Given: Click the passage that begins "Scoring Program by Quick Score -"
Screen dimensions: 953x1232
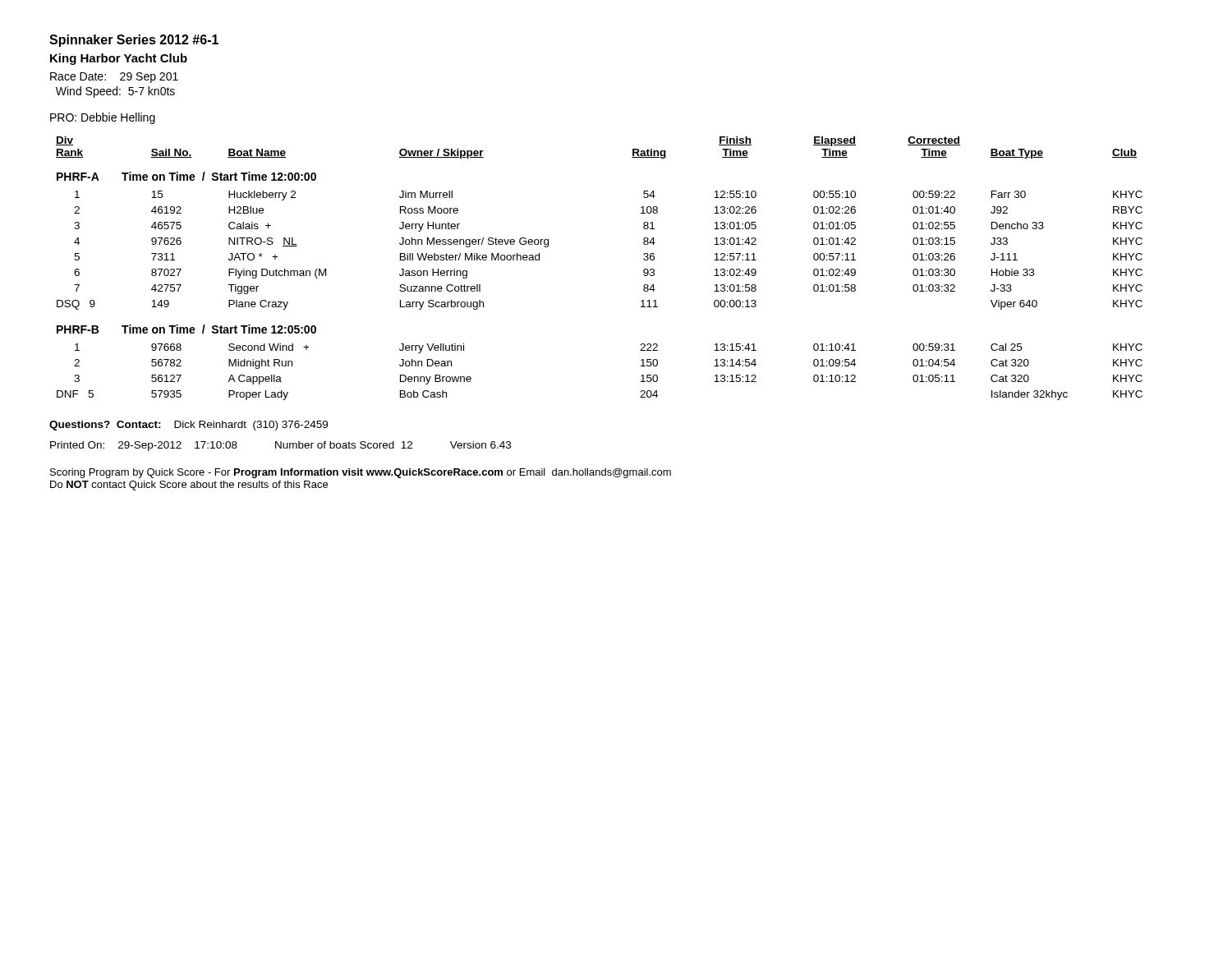Looking at the screenshot, I should point(360,478).
